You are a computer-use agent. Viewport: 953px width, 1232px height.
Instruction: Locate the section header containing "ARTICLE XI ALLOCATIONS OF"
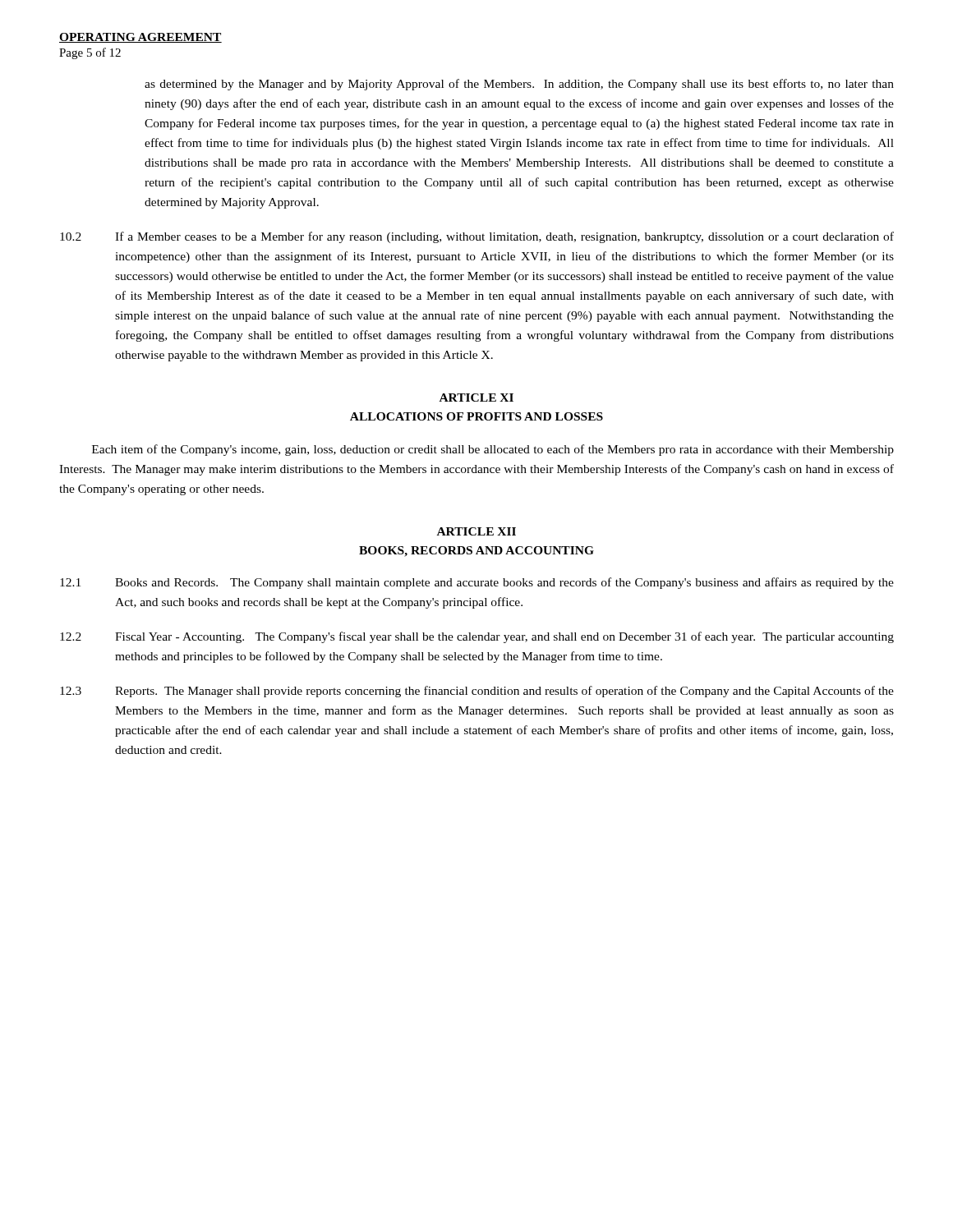[476, 407]
